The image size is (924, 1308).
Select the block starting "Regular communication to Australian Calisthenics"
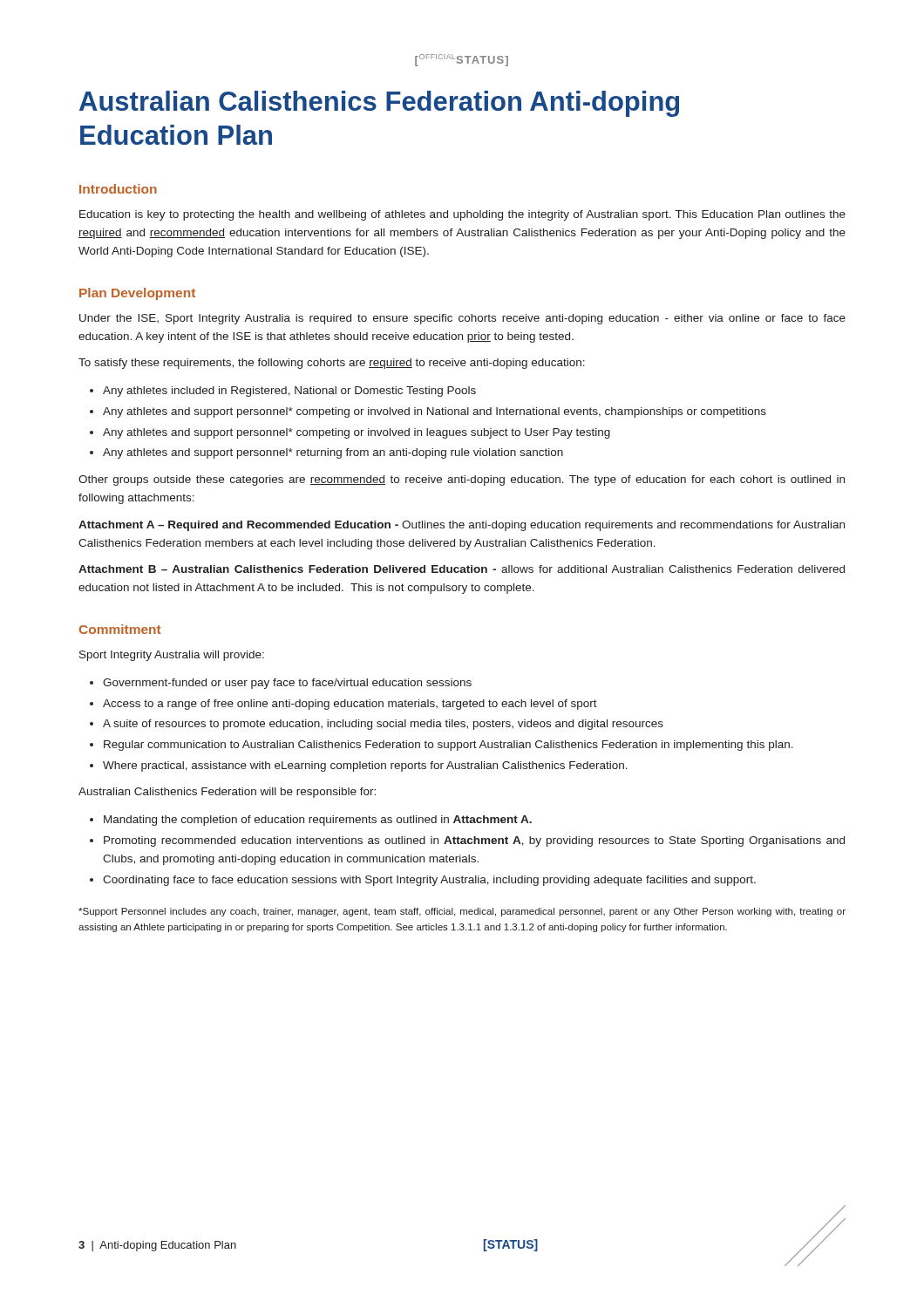tap(448, 744)
